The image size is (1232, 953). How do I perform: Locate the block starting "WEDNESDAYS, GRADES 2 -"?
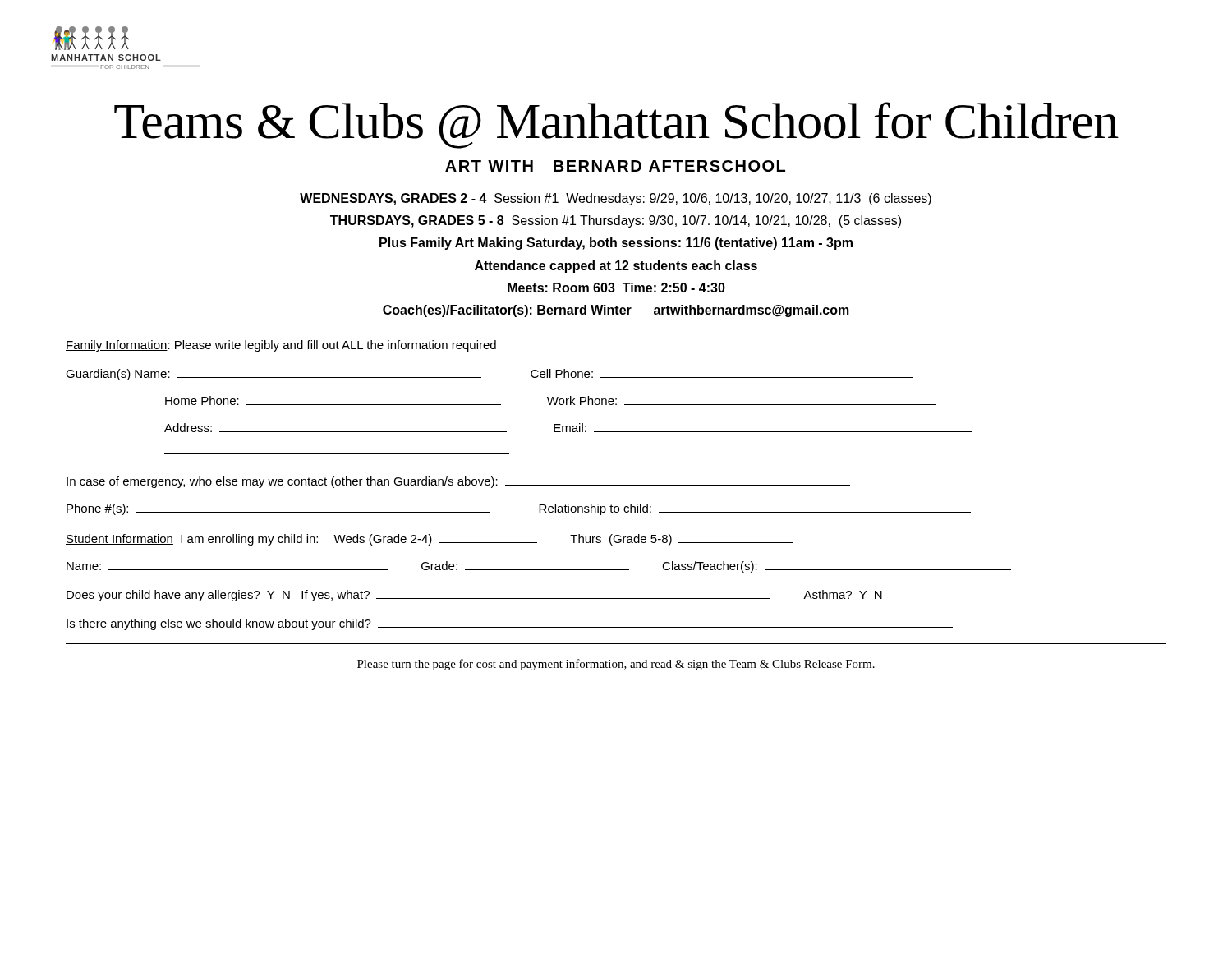point(616,254)
